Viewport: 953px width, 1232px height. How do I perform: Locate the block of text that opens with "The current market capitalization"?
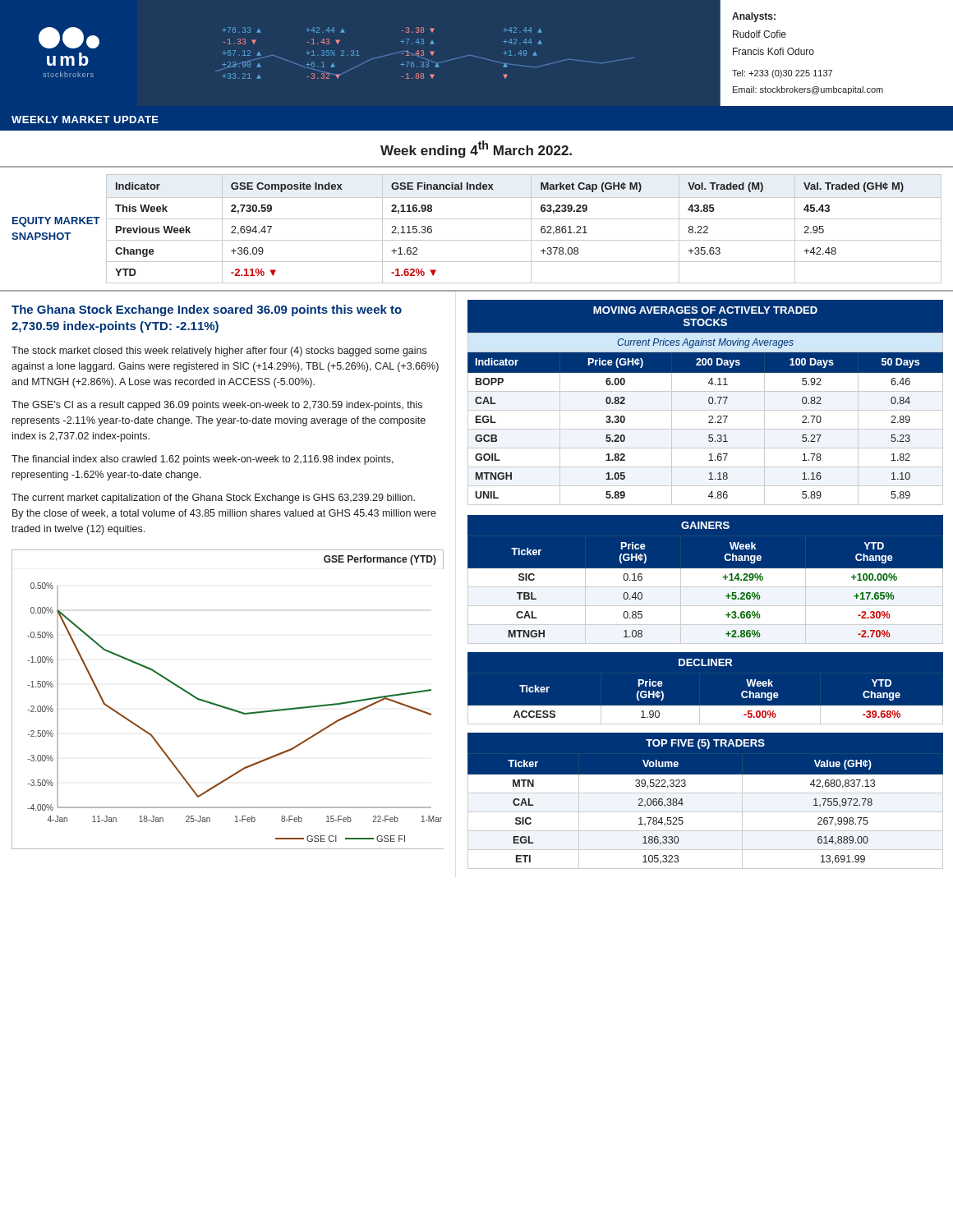point(224,513)
